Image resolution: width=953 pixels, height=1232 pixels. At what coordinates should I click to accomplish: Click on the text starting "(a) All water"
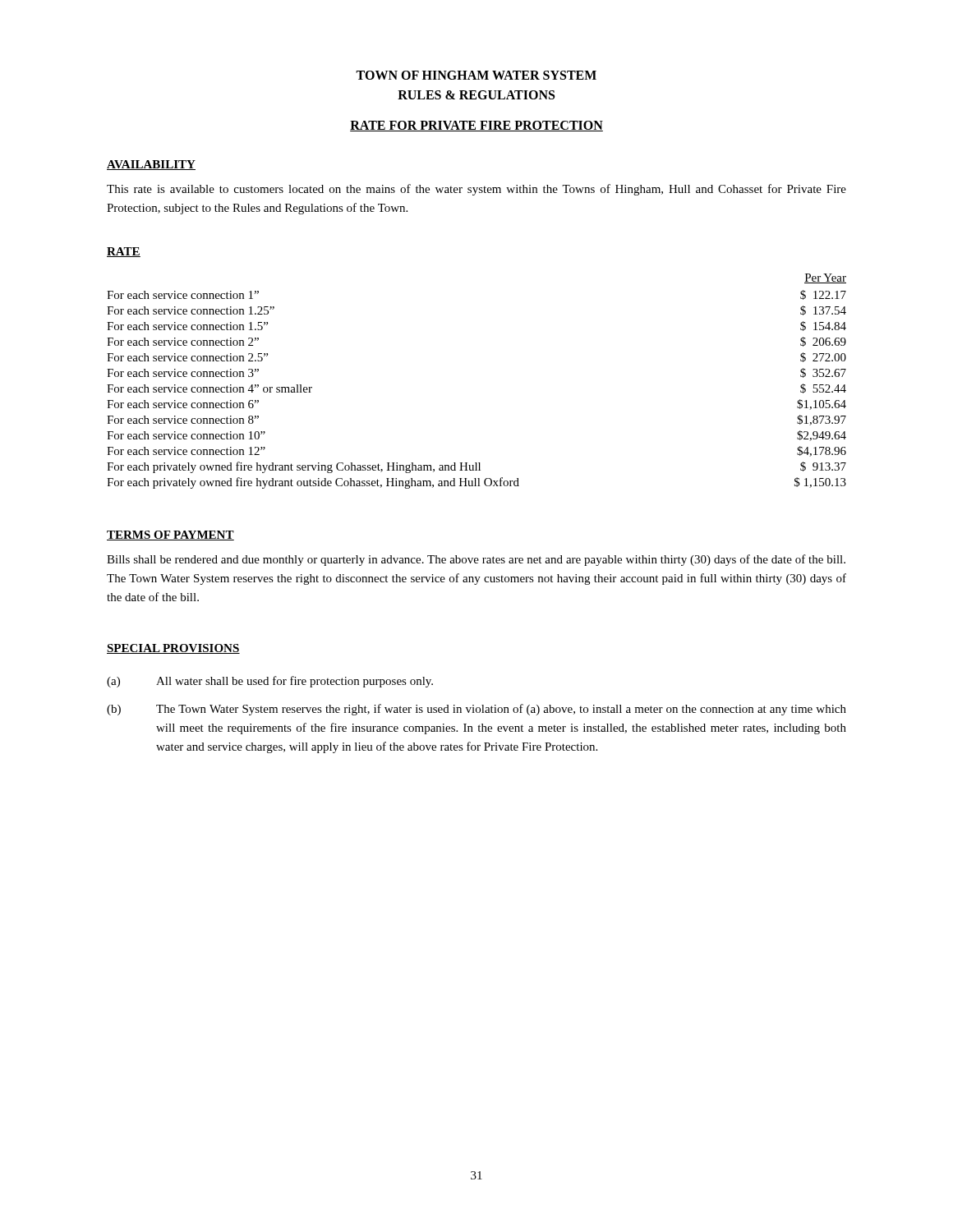click(x=270, y=682)
